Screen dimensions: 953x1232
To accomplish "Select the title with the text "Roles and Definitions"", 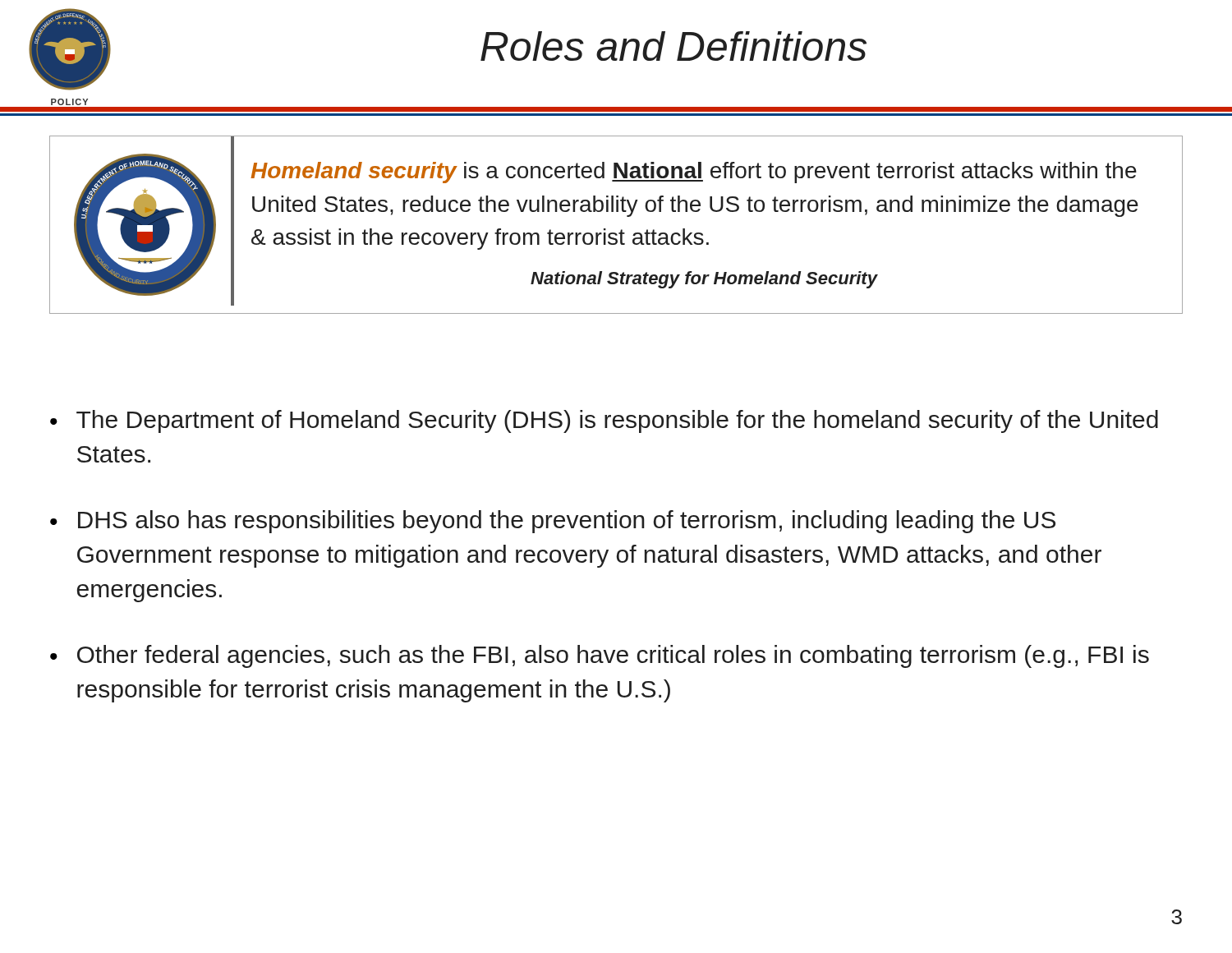I will coord(674,47).
